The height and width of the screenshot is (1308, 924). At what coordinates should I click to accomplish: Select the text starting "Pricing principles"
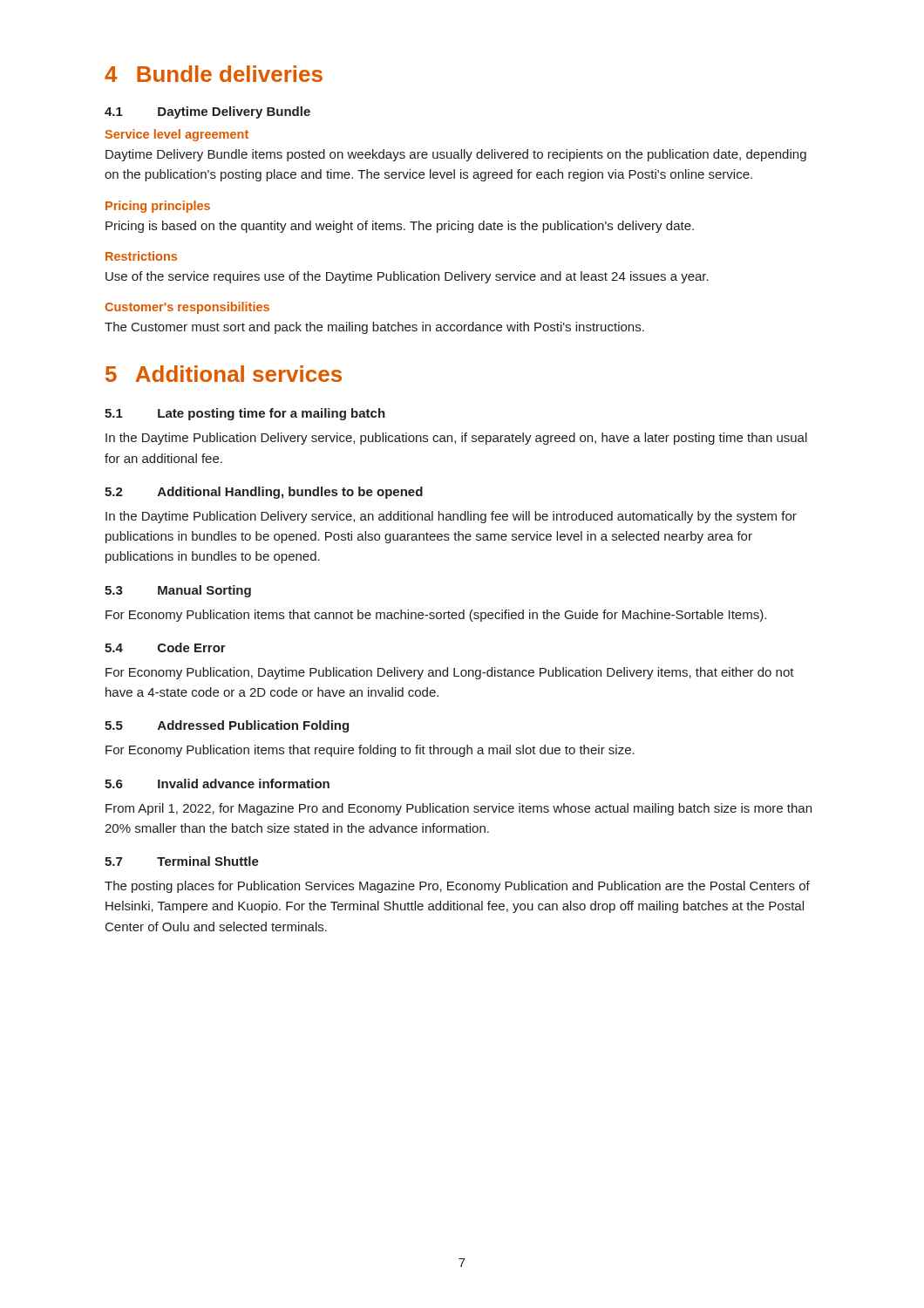[158, 207]
